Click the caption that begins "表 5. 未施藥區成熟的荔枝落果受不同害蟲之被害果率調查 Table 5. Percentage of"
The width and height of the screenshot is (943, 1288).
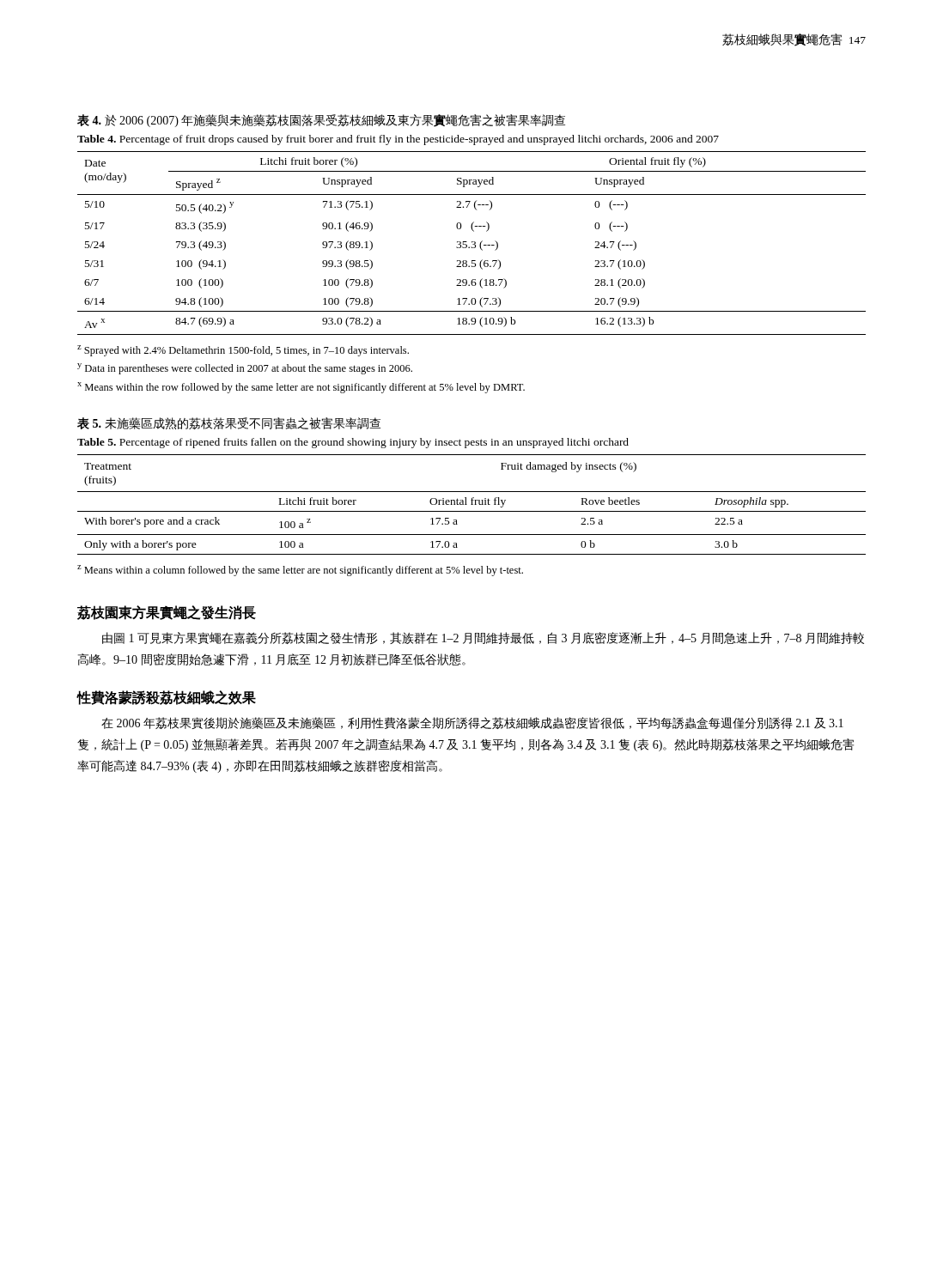coord(472,433)
